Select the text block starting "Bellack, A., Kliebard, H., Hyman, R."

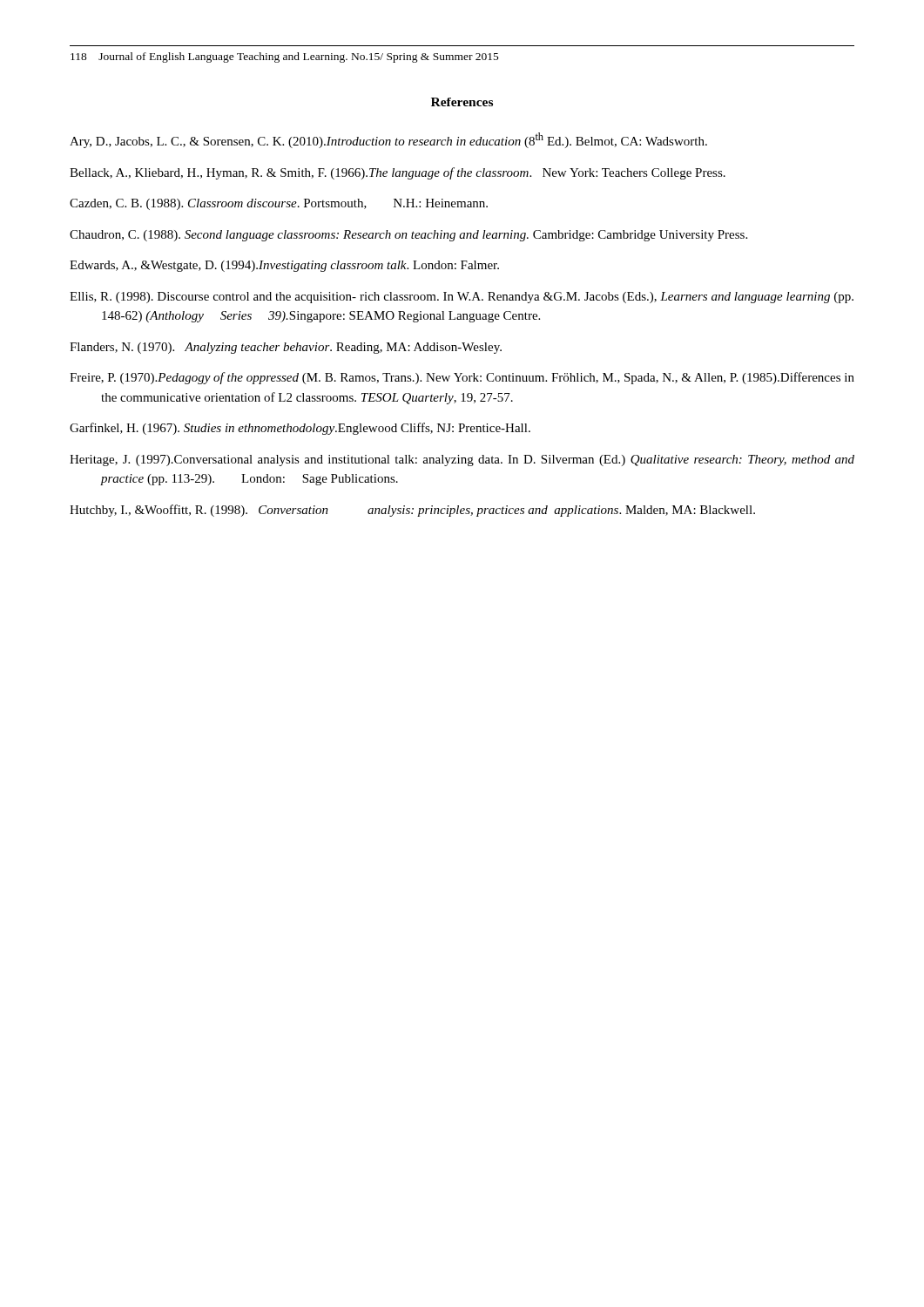tap(398, 172)
